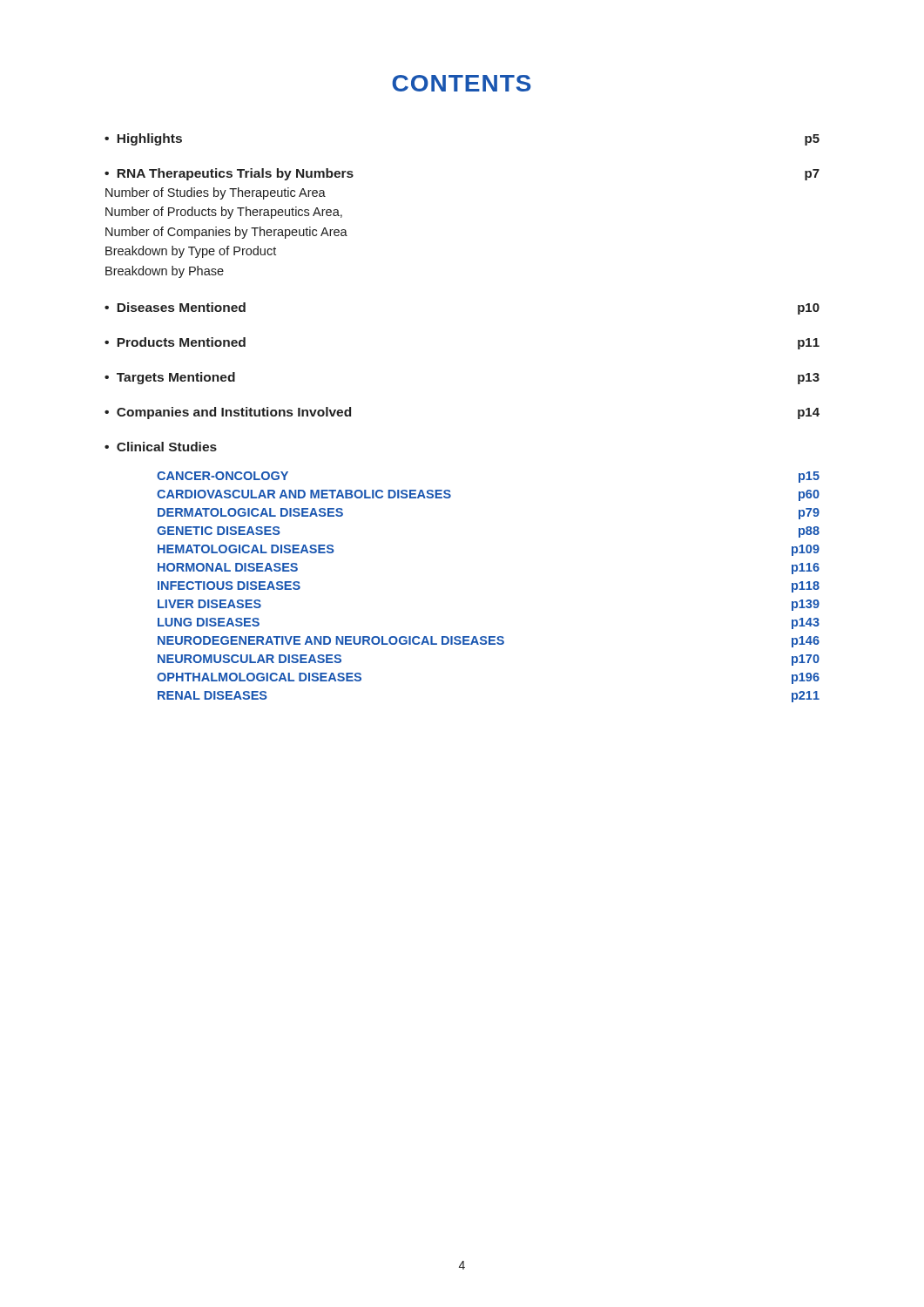Image resolution: width=924 pixels, height=1307 pixels.
Task: Locate the region starting "HEMATOLOGICAL DISEASES p109"
Action: [244, 551]
